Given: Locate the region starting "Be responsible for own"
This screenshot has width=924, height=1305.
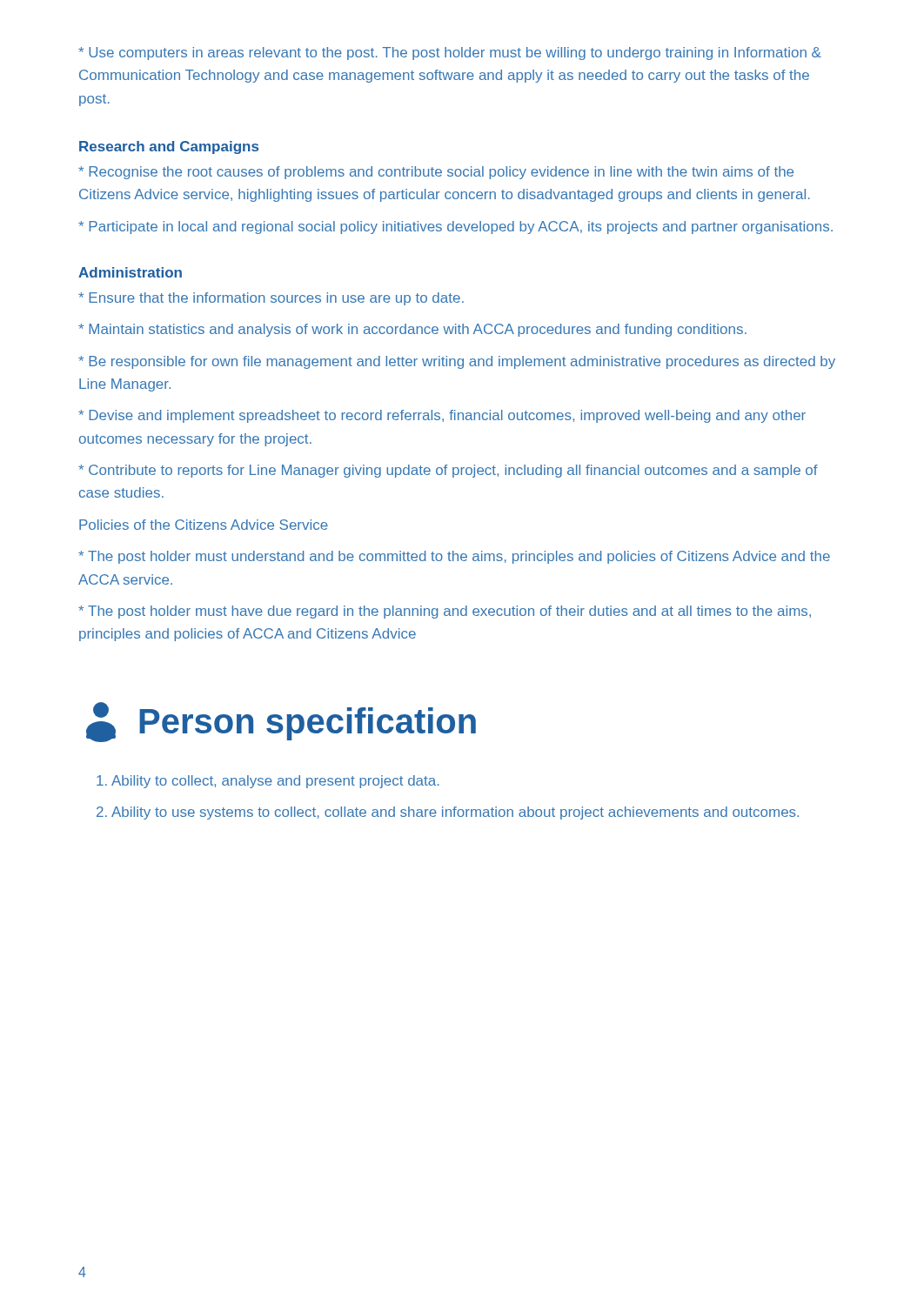Looking at the screenshot, I should pyautogui.click(x=457, y=373).
